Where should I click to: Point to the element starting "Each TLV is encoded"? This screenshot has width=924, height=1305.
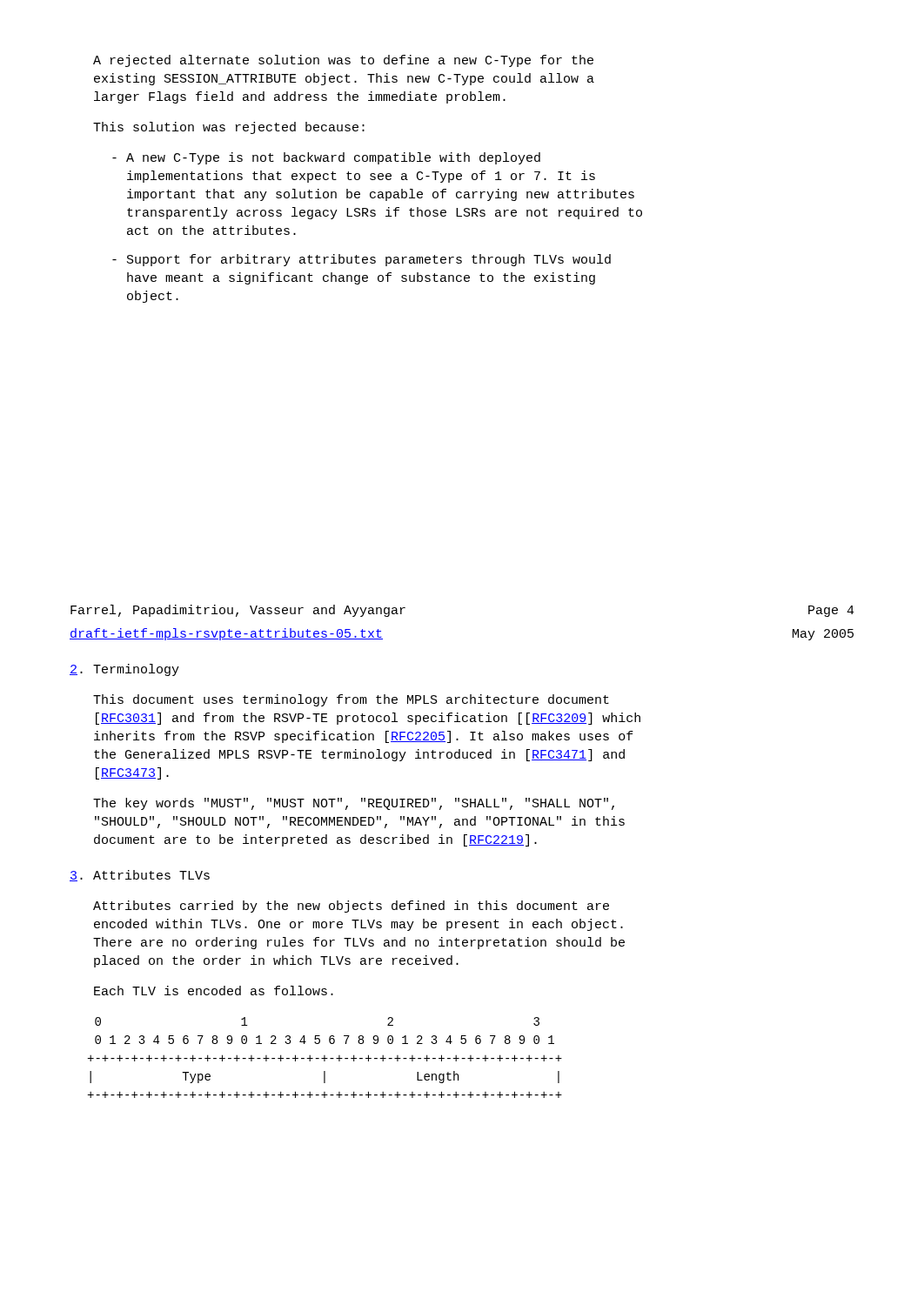click(x=203, y=992)
